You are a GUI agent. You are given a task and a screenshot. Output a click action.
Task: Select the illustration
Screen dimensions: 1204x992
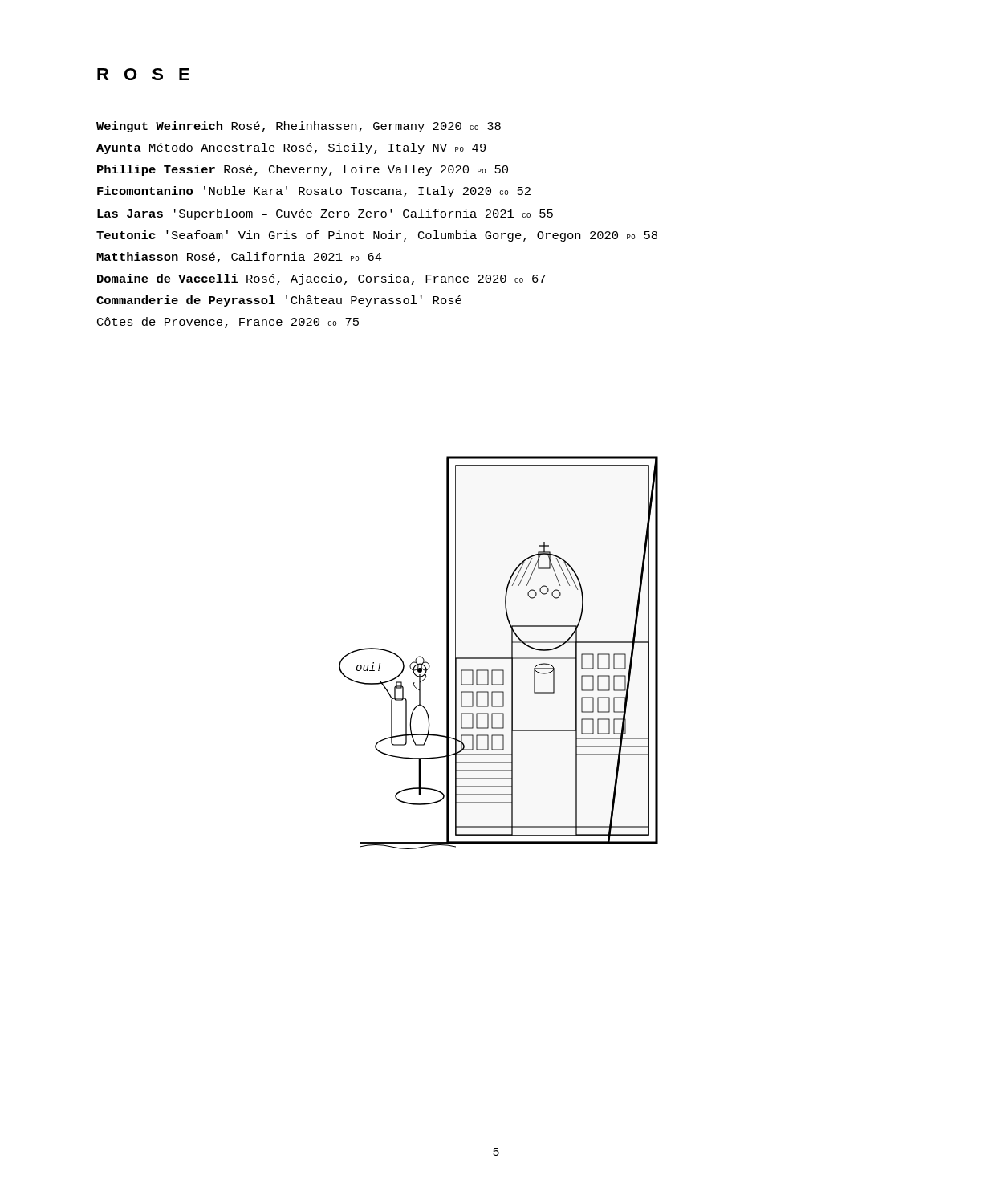coord(496,666)
